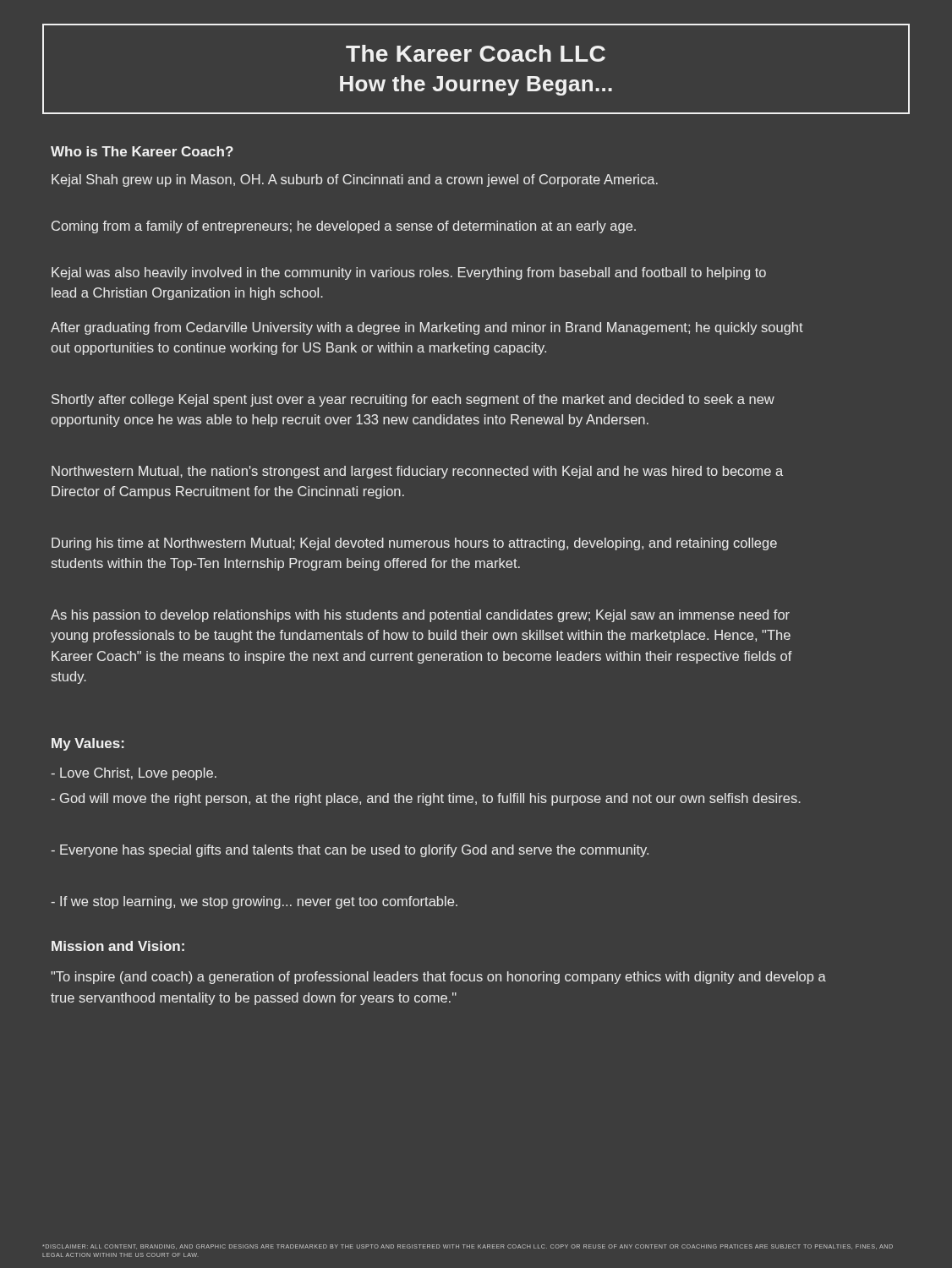952x1268 pixels.
Task: Select the passage starting "As his passion to"
Action: click(x=421, y=646)
